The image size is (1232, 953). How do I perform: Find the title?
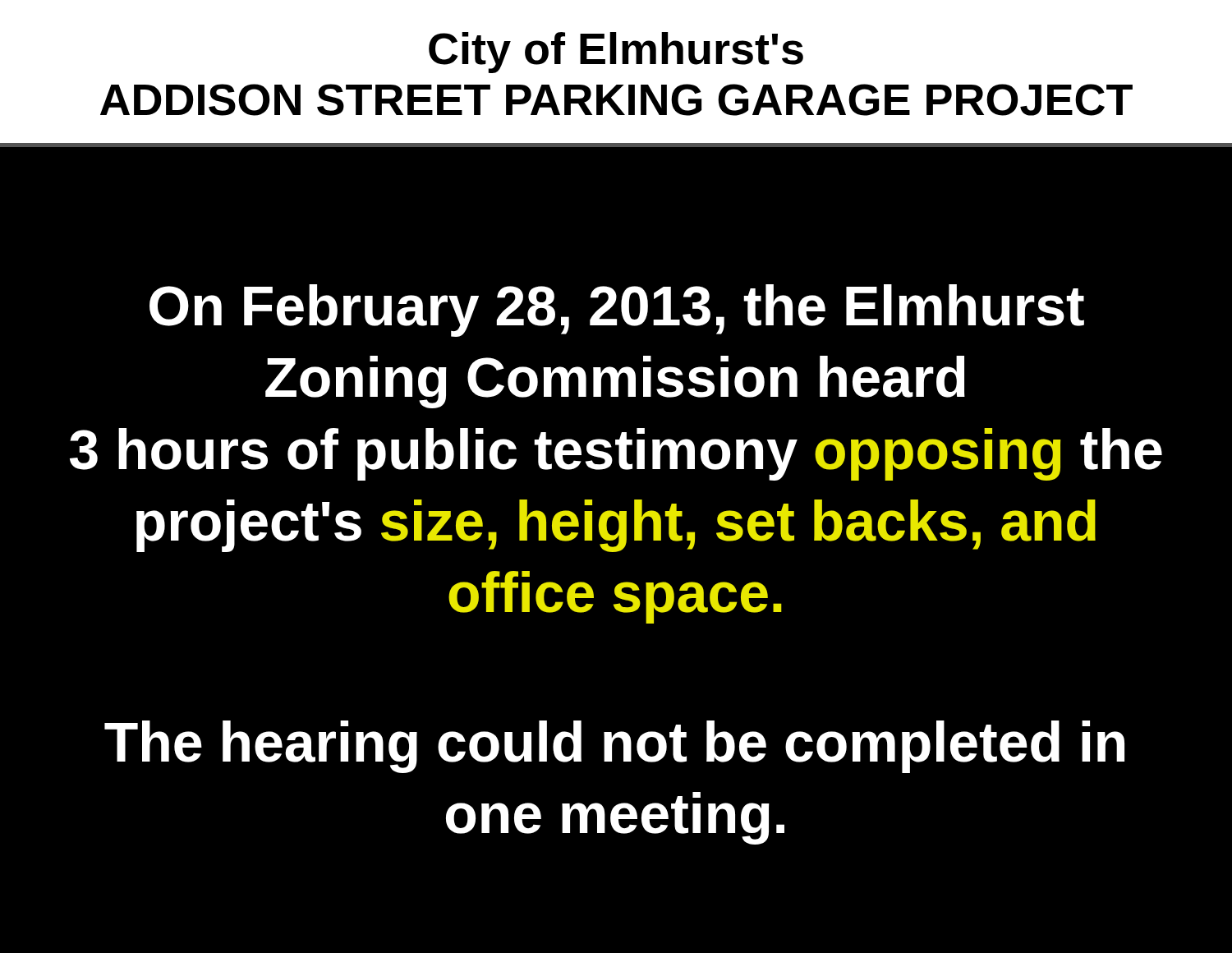[616, 74]
